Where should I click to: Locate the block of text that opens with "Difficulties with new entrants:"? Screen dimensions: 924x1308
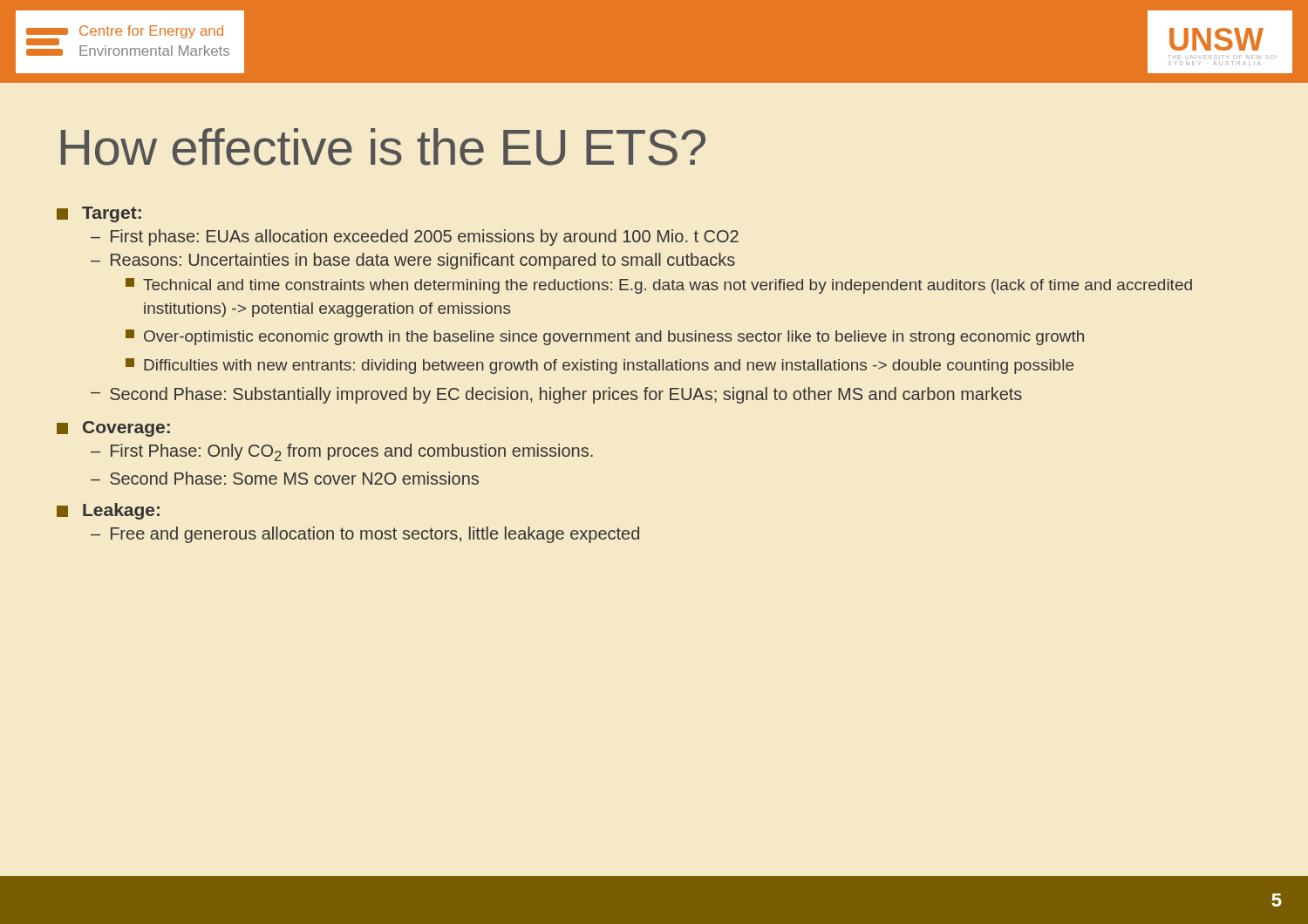click(x=600, y=365)
